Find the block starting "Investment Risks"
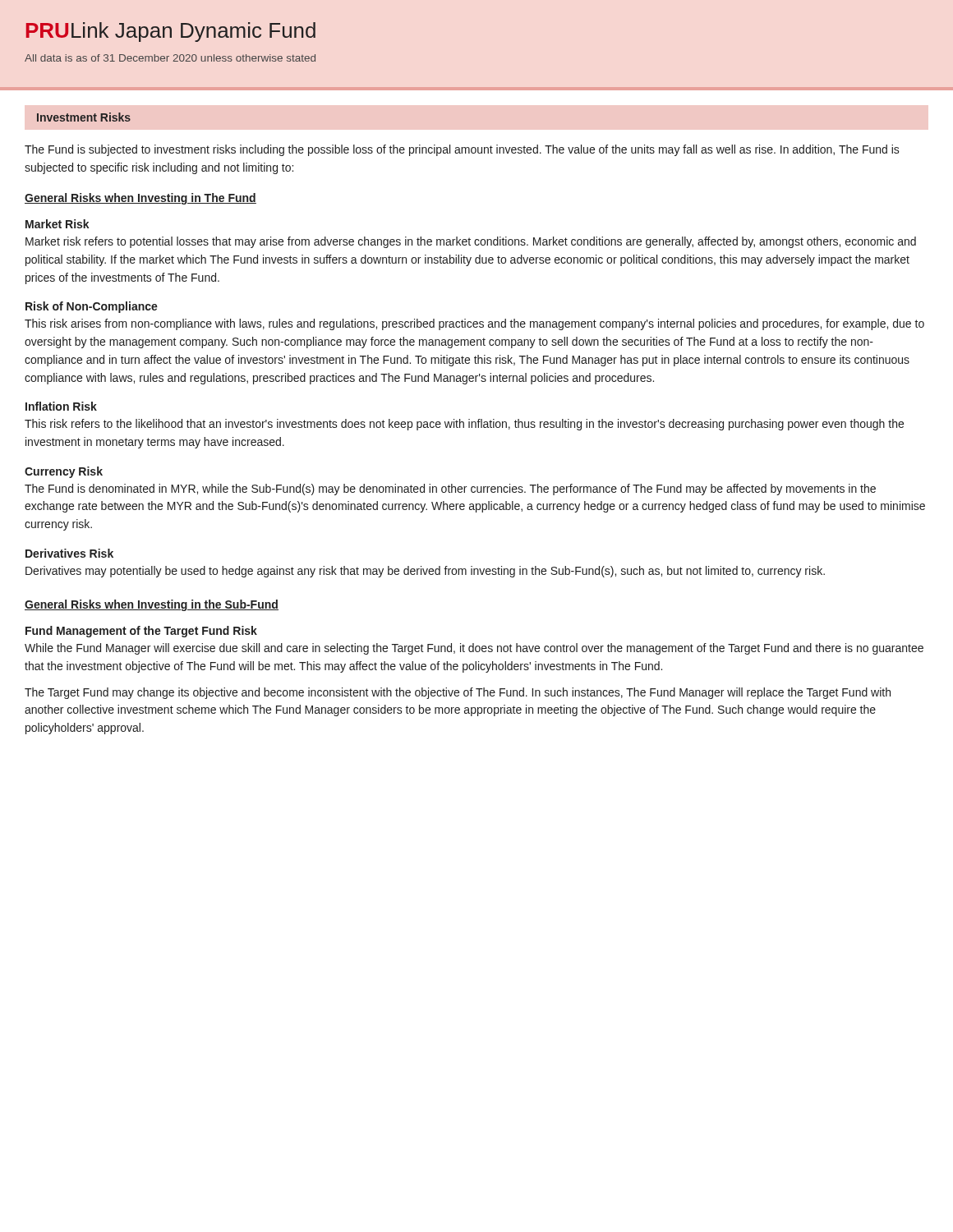The image size is (953, 1232). [x=83, y=117]
